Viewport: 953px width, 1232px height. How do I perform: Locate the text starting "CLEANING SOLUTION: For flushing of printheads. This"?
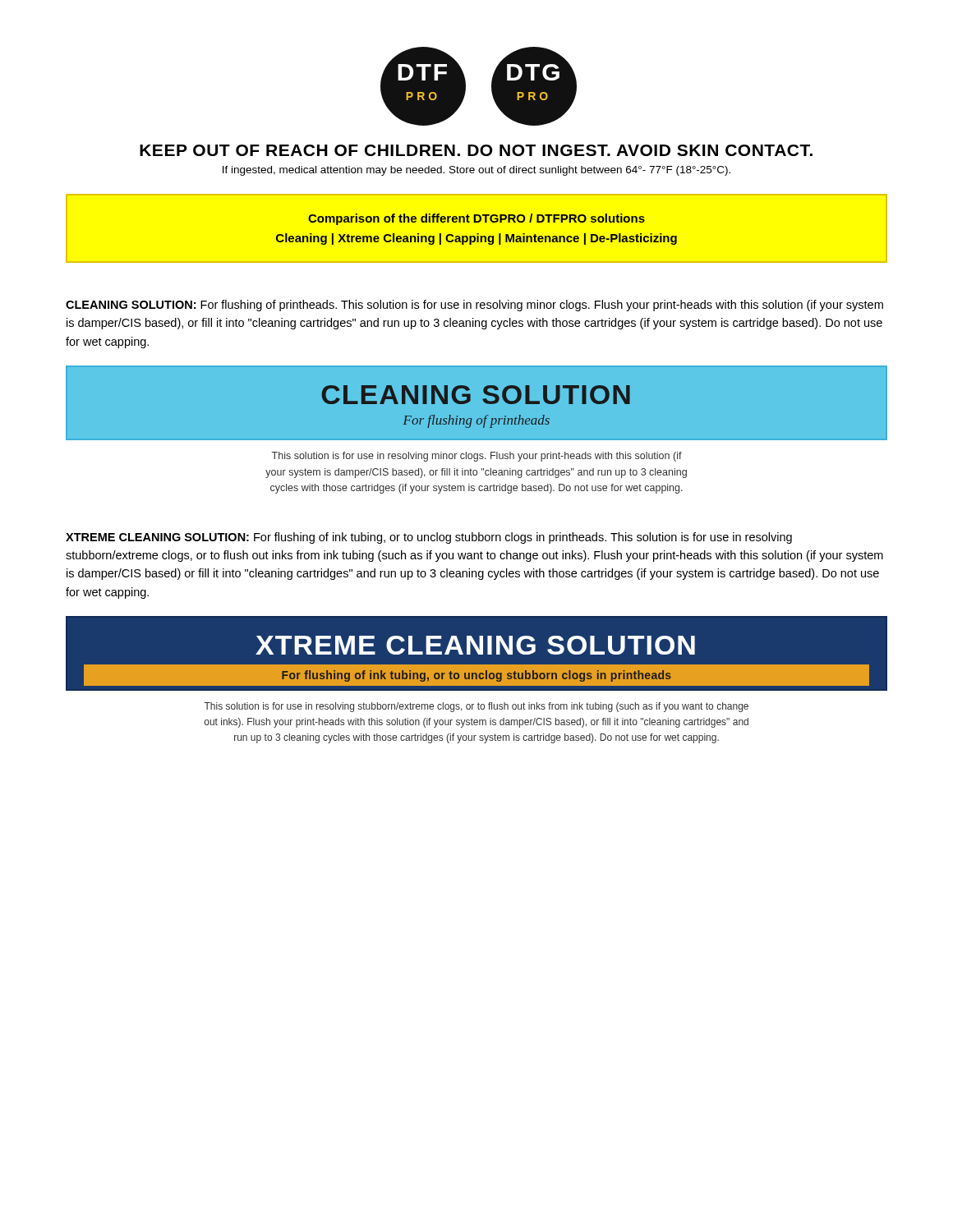(x=475, y=323)
